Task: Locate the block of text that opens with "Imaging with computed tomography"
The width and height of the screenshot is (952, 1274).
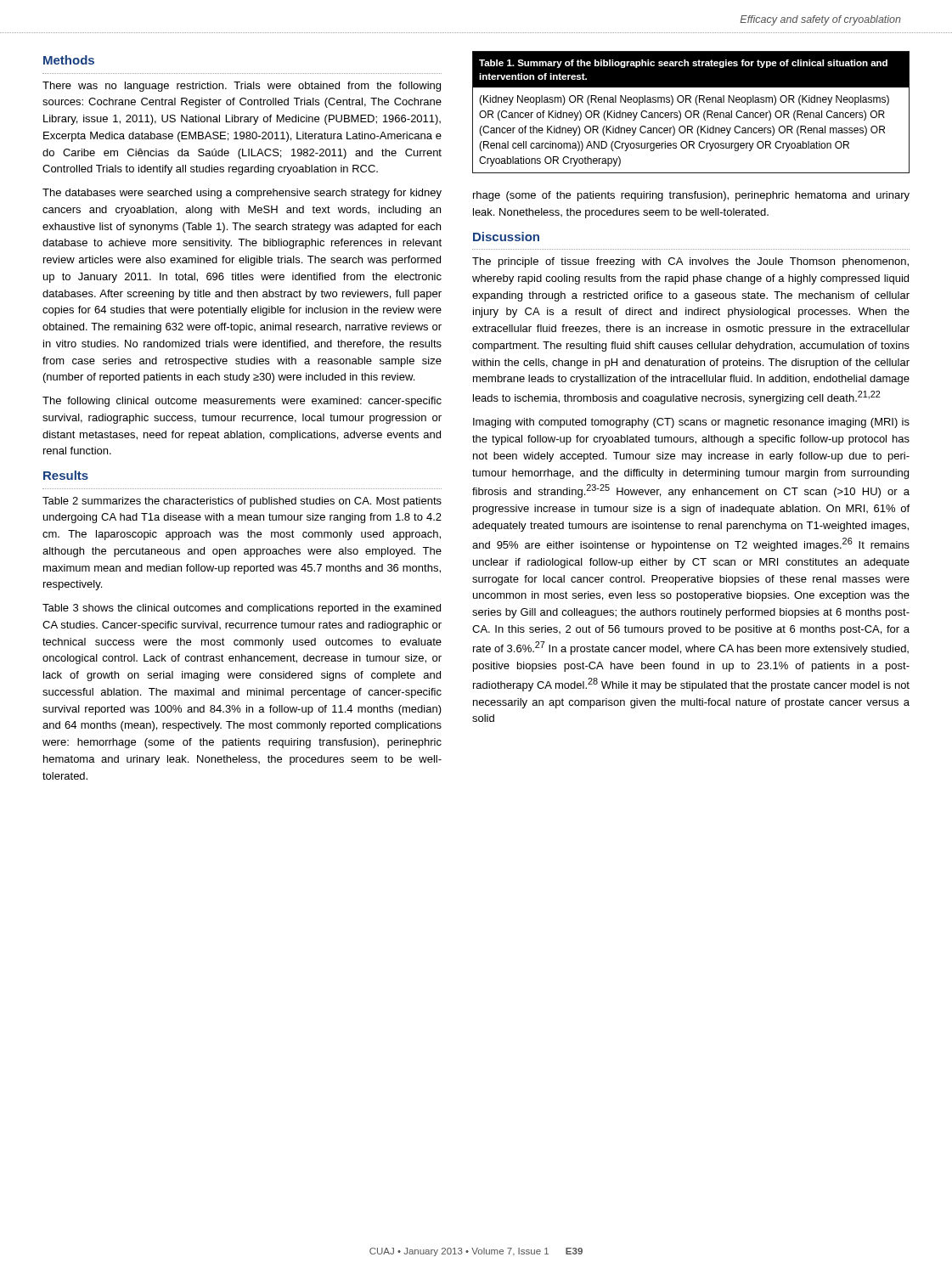Action: pos(691,570)
